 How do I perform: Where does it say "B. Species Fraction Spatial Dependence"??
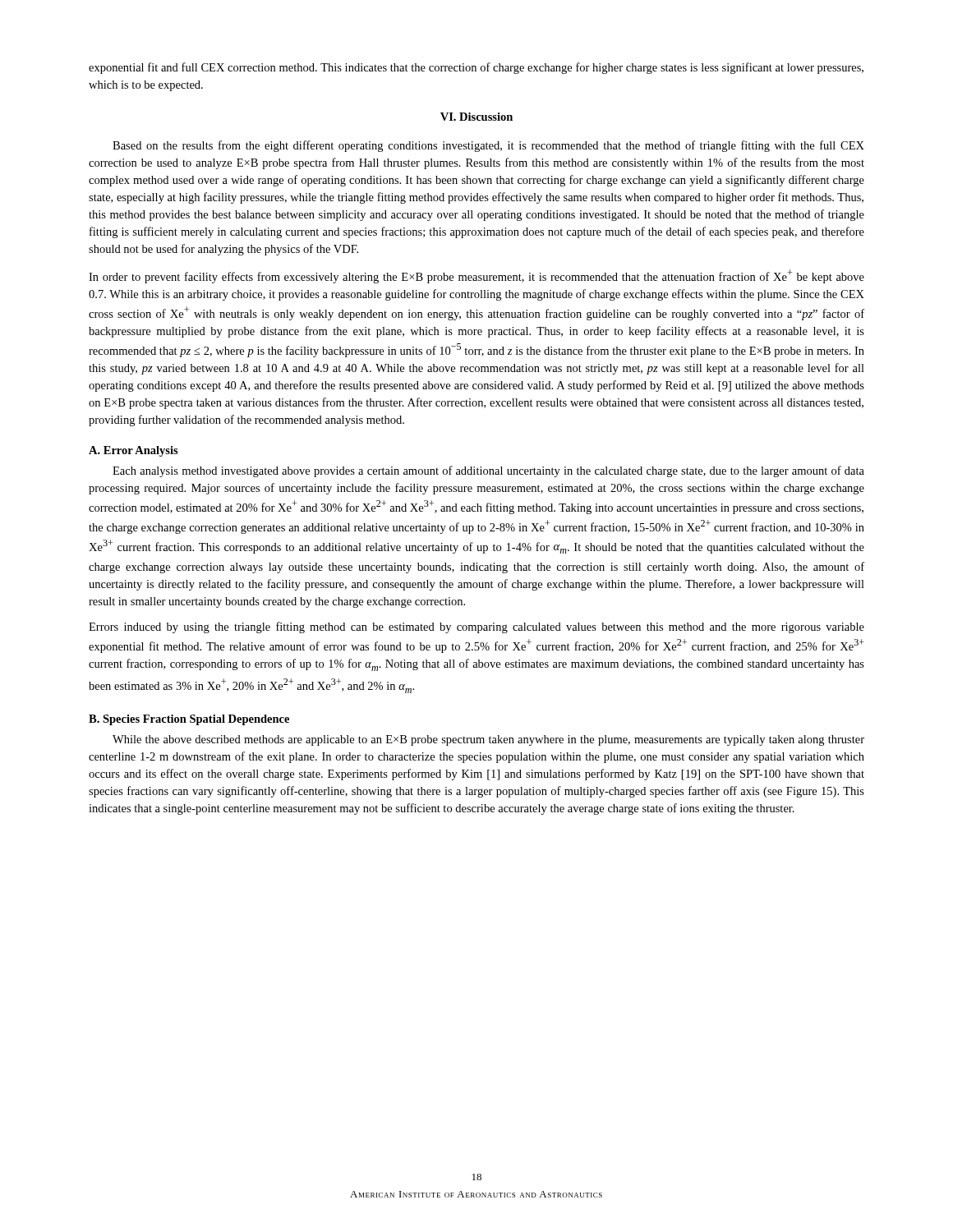point(189,719)
